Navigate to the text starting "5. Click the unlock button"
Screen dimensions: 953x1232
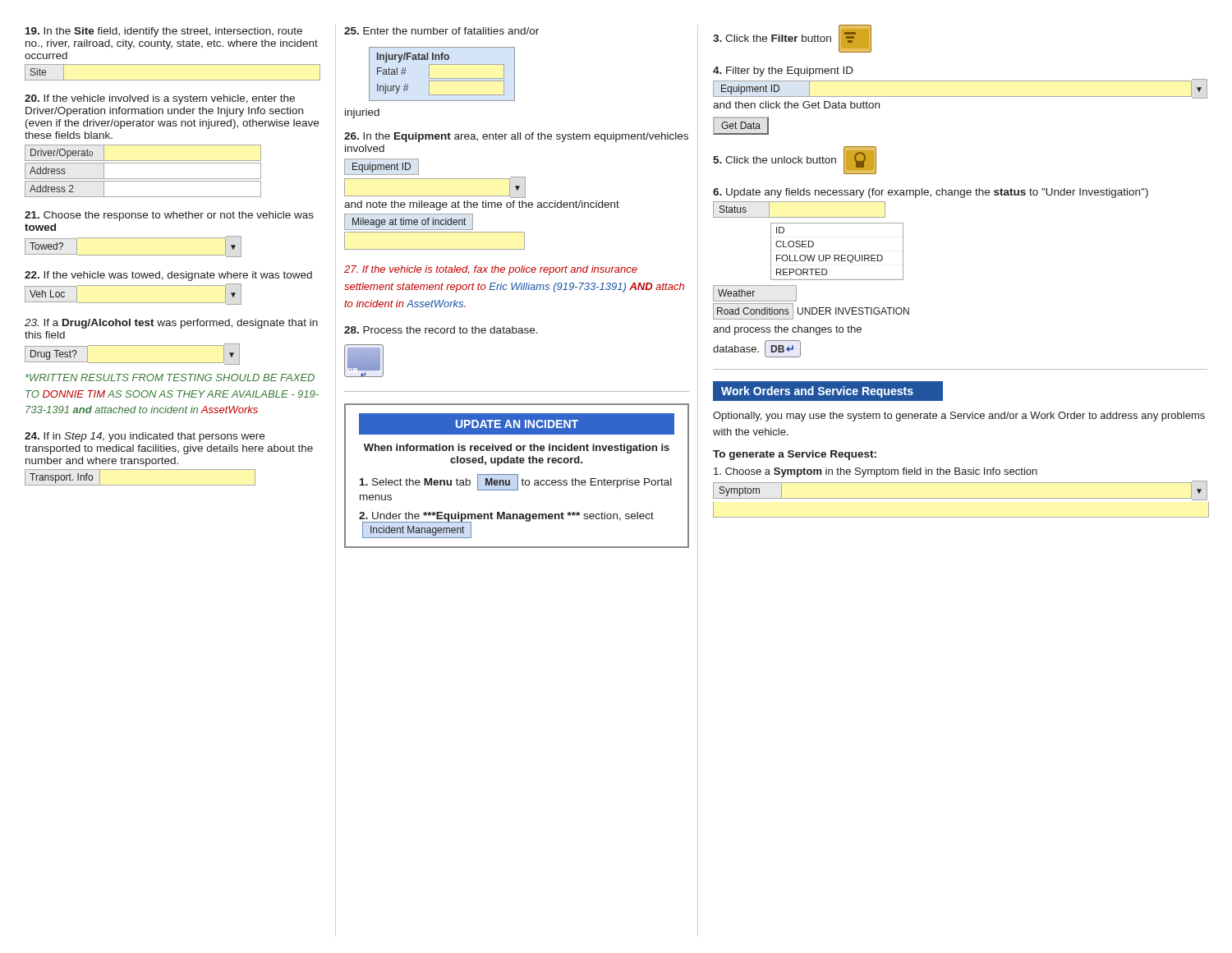point(795,160)
